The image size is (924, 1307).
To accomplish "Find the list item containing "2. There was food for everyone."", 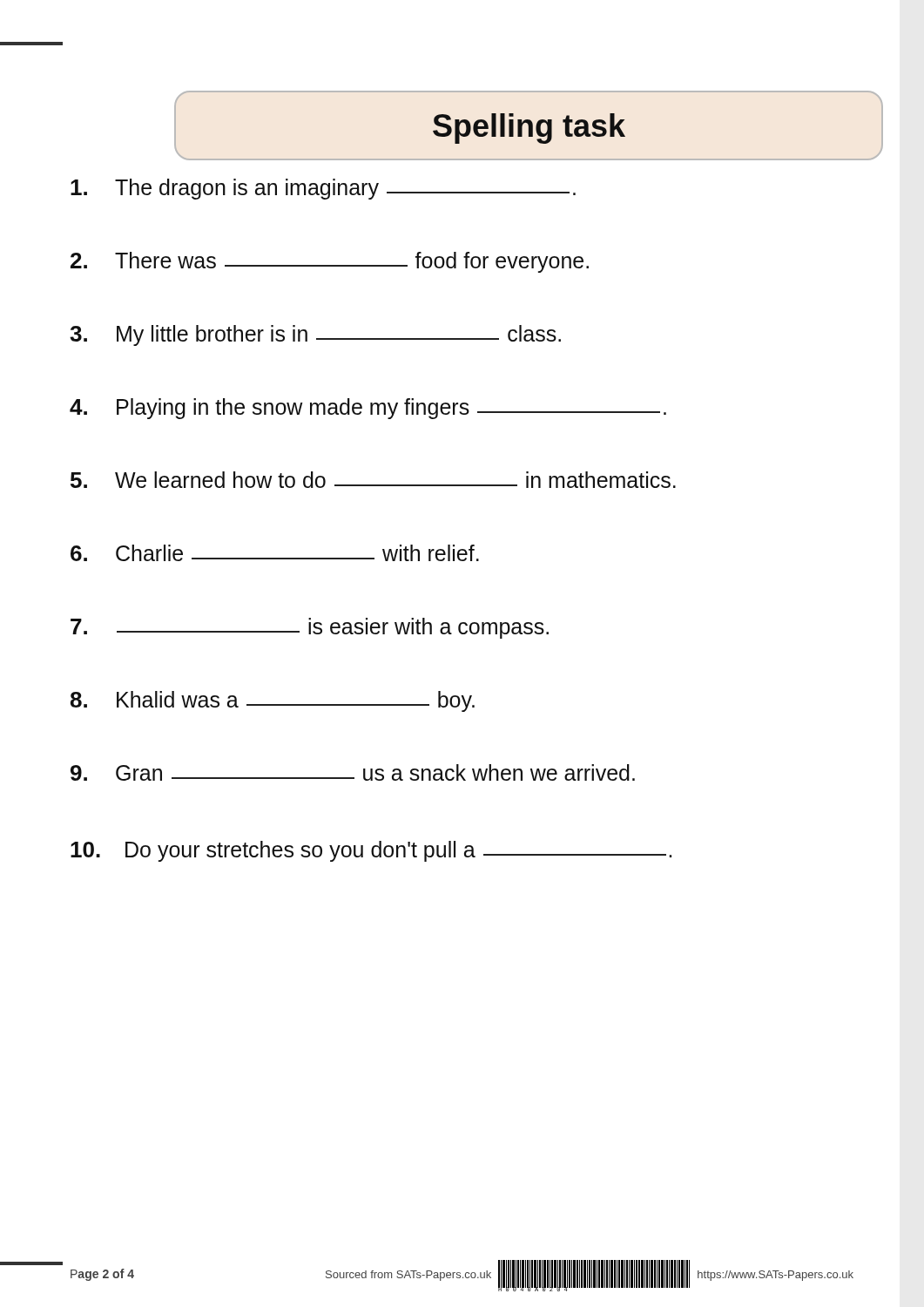I will click(x=330, y=261).
